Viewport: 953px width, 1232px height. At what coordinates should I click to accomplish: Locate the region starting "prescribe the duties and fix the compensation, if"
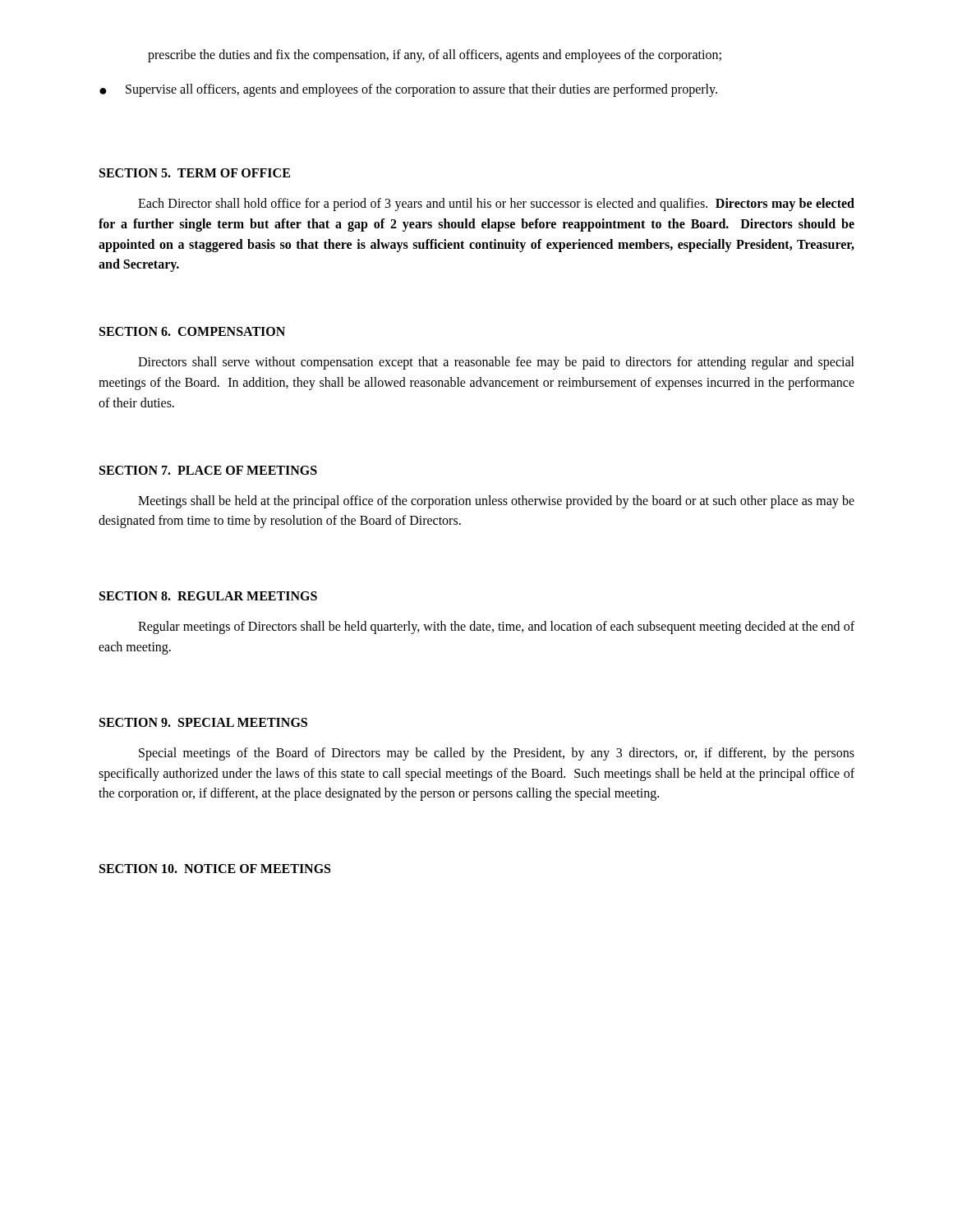(x=435, y=55)
